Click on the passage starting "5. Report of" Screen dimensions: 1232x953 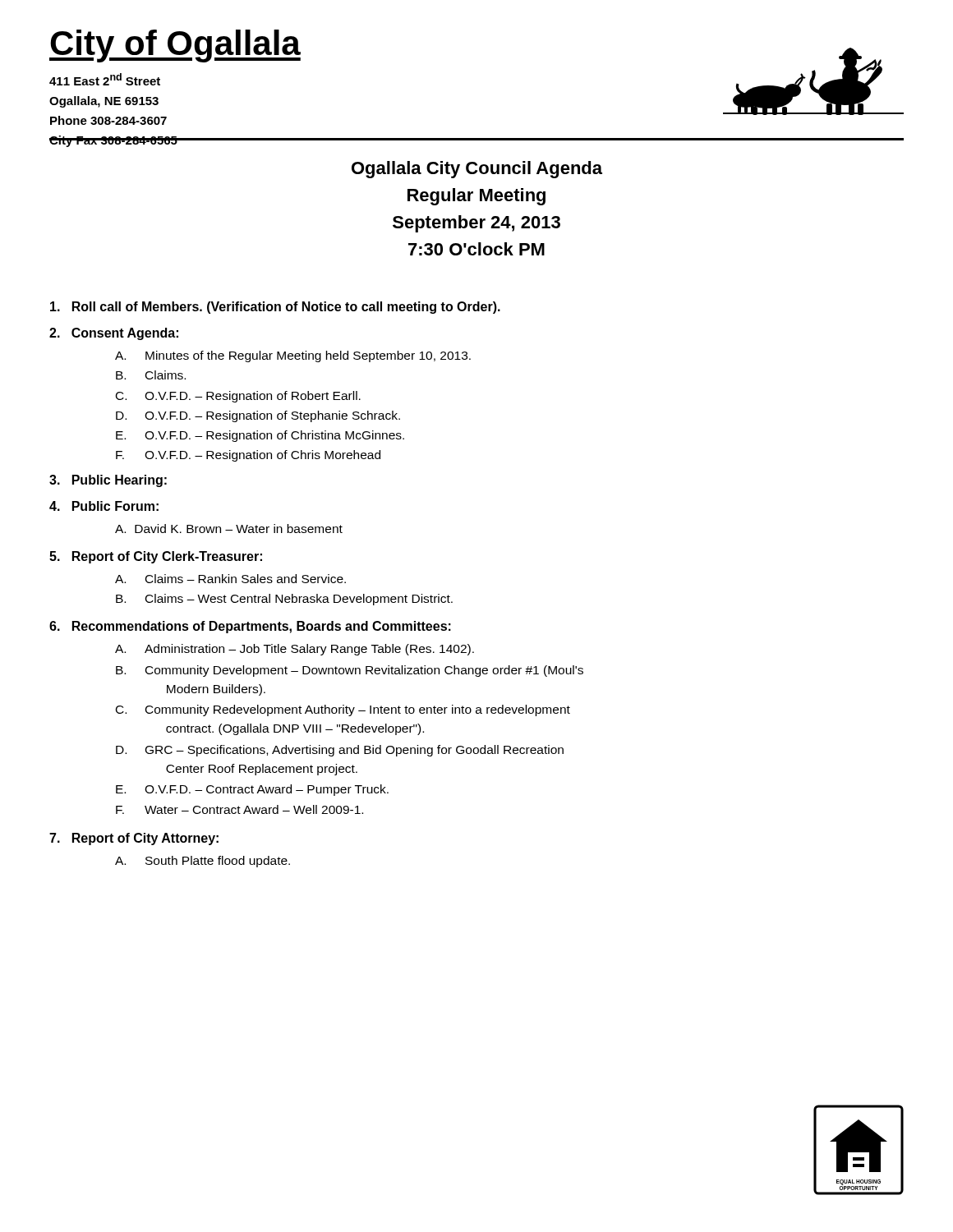(156, 556)
